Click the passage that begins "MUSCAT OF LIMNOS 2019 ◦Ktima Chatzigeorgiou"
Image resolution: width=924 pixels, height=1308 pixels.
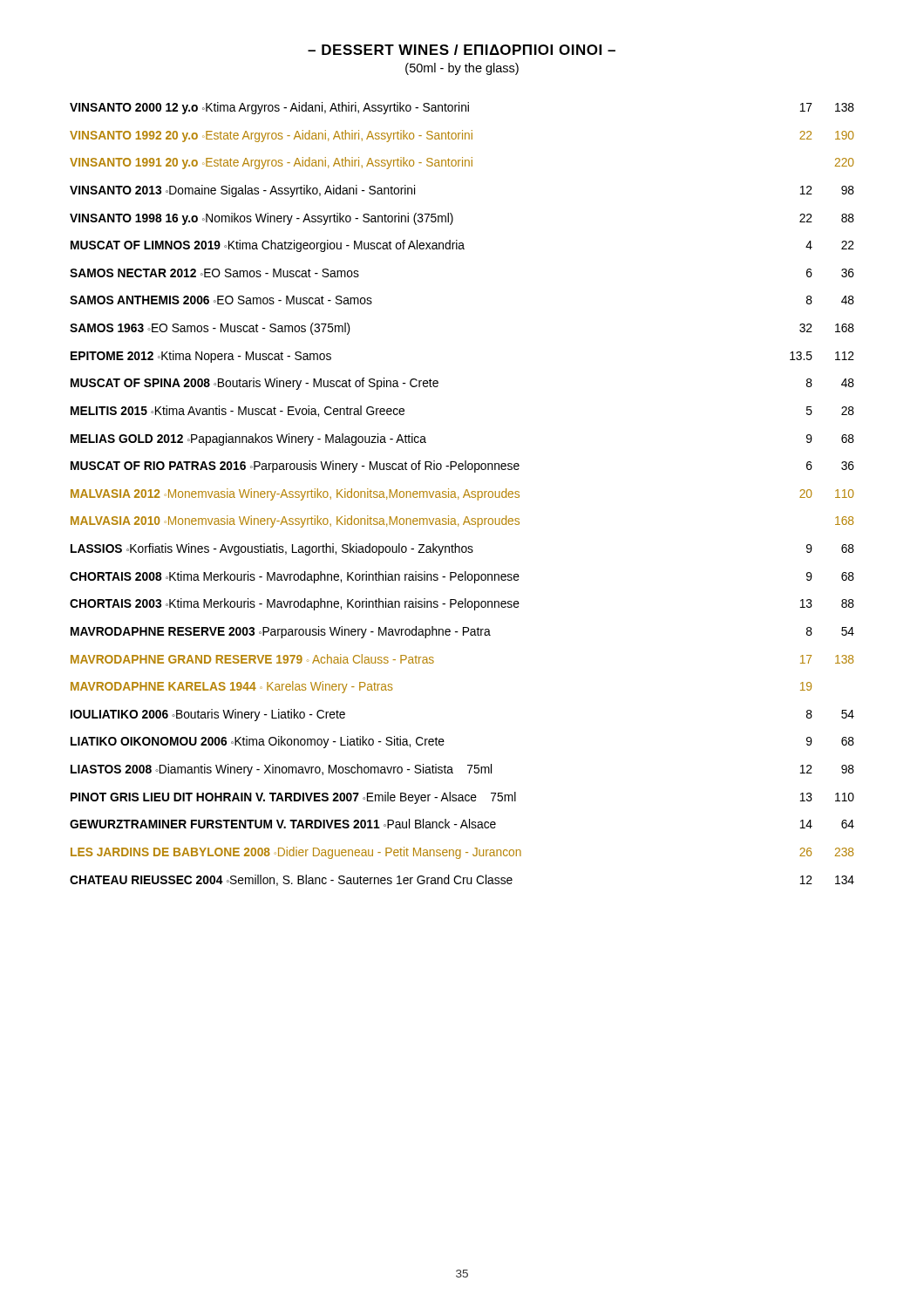click(x=462, y=246)
